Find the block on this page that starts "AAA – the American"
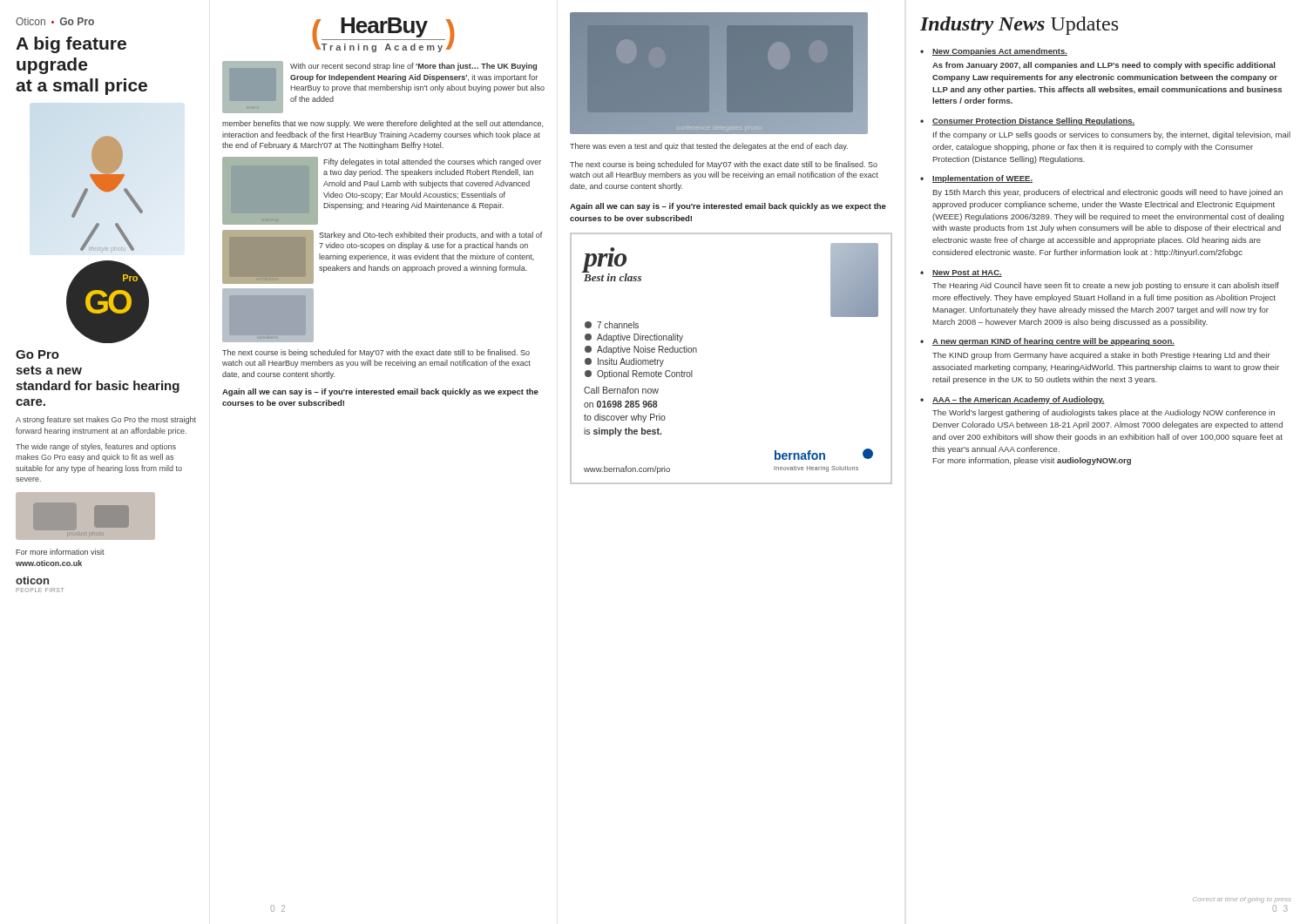The image size is (1307, 924). tap(1112, 429)
